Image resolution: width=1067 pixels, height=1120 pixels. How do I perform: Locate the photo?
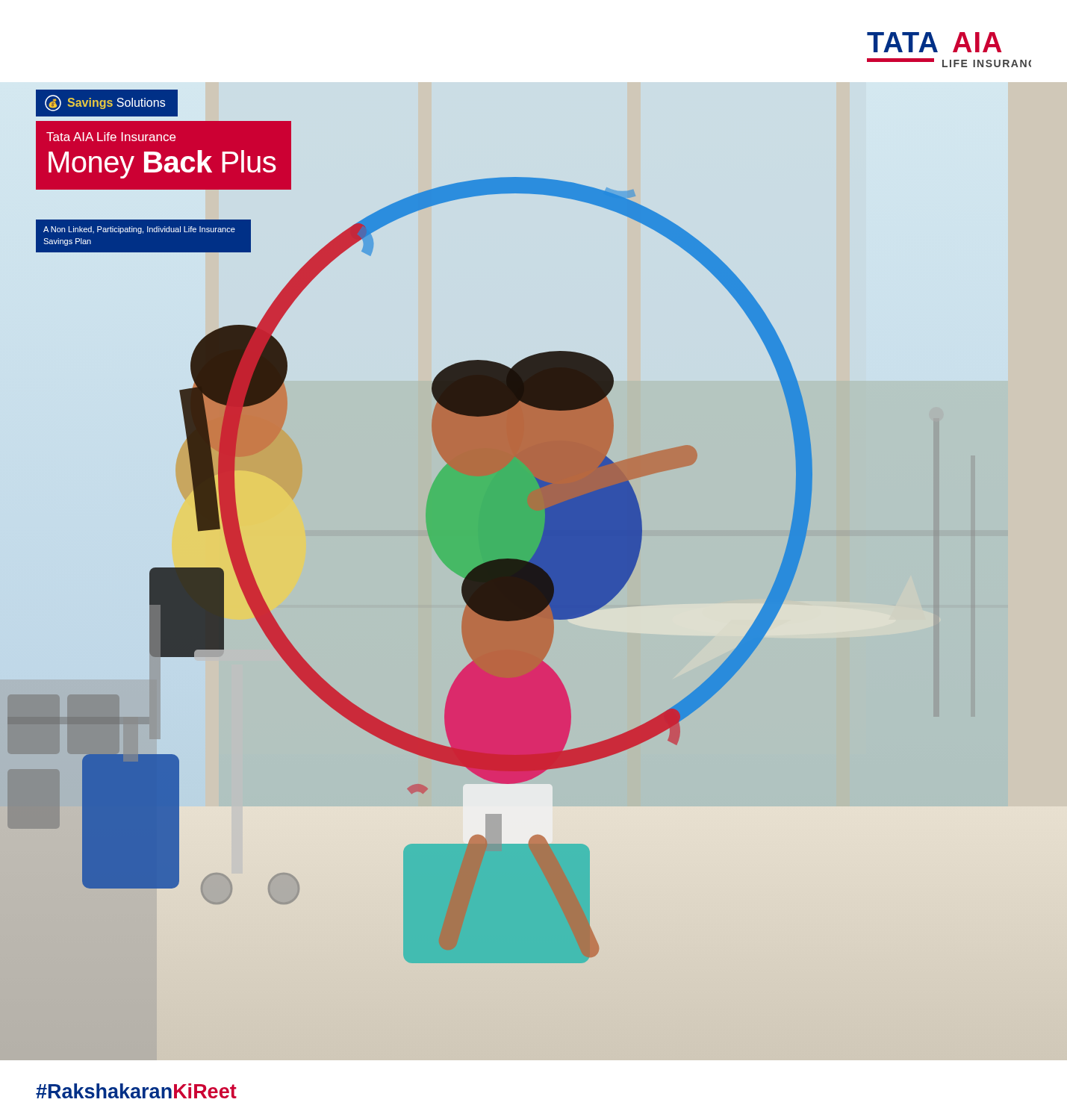534,571
